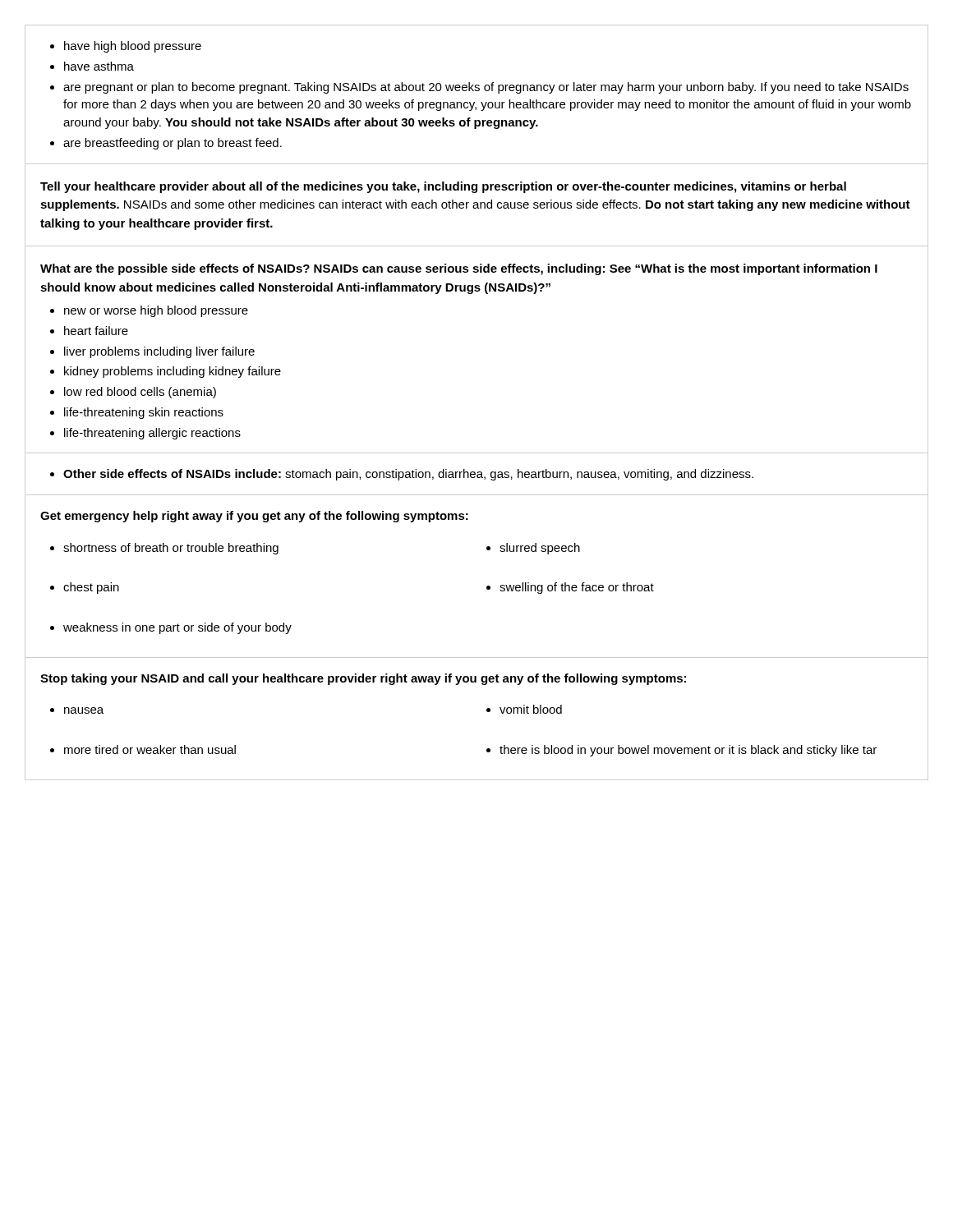Where is the passage that starts "weakness in one part or"?
This screenshot has width=953, height=1232.
pyautogui.click(x=258, y=627)
